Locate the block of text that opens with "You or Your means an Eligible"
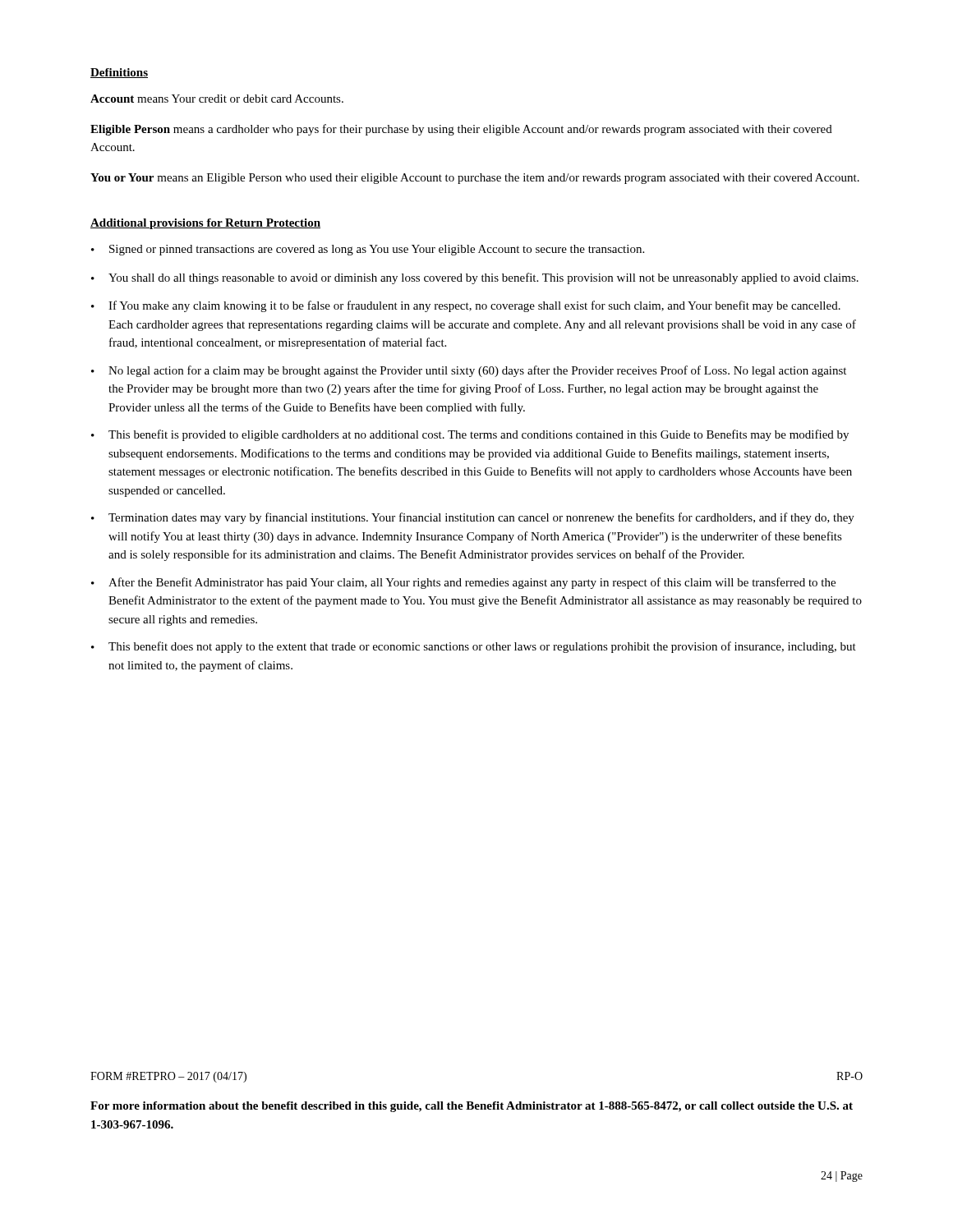Image resolution: width=953 pixels, height=1232 pixels. [475, 177]
